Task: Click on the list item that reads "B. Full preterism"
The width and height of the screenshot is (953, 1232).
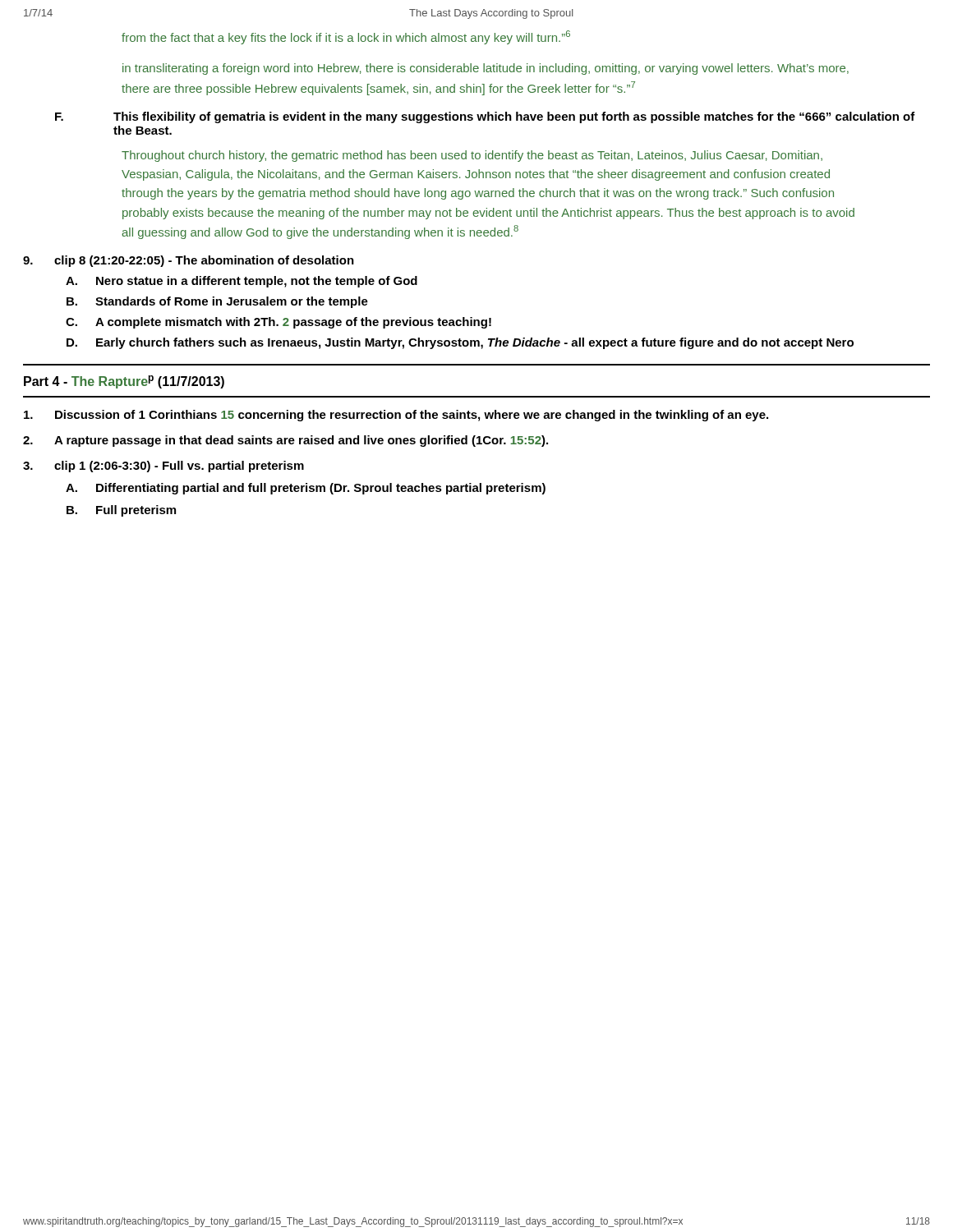Action: click(x=121, y=510)
